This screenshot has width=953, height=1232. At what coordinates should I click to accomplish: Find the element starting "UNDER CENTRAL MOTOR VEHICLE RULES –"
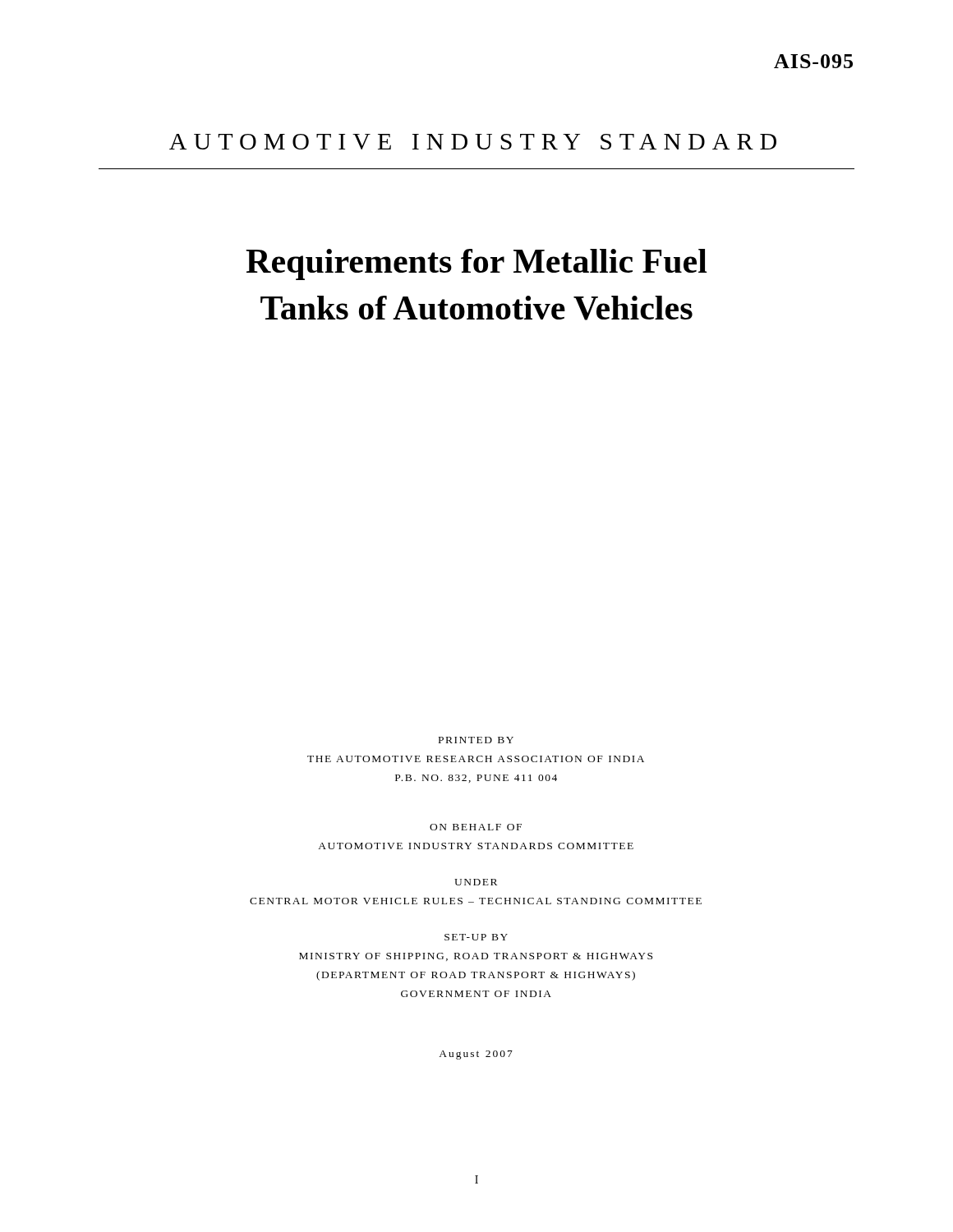(x=476, y=891)
